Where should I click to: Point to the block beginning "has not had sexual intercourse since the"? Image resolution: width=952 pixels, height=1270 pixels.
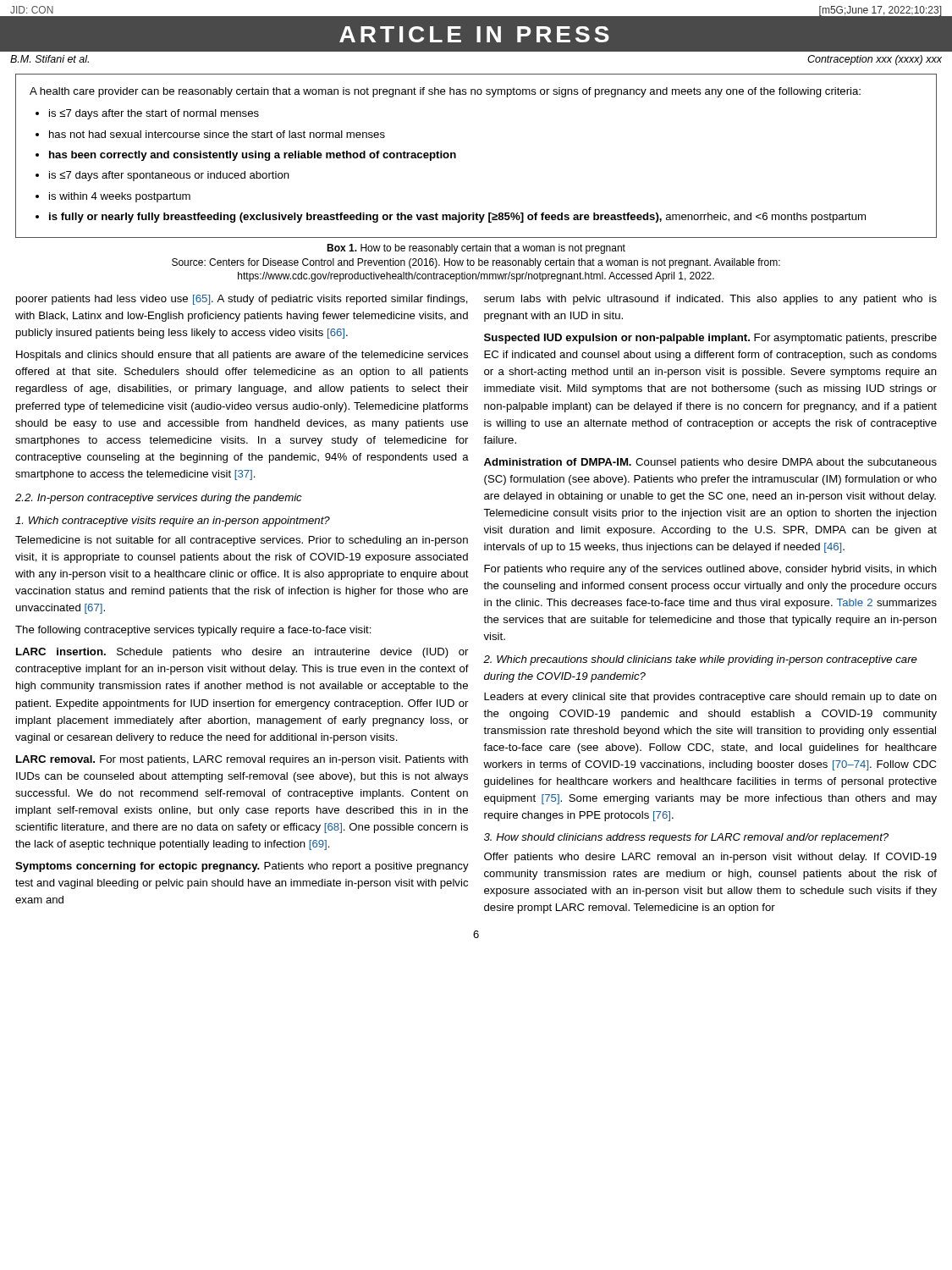click(x=217, y=134)
